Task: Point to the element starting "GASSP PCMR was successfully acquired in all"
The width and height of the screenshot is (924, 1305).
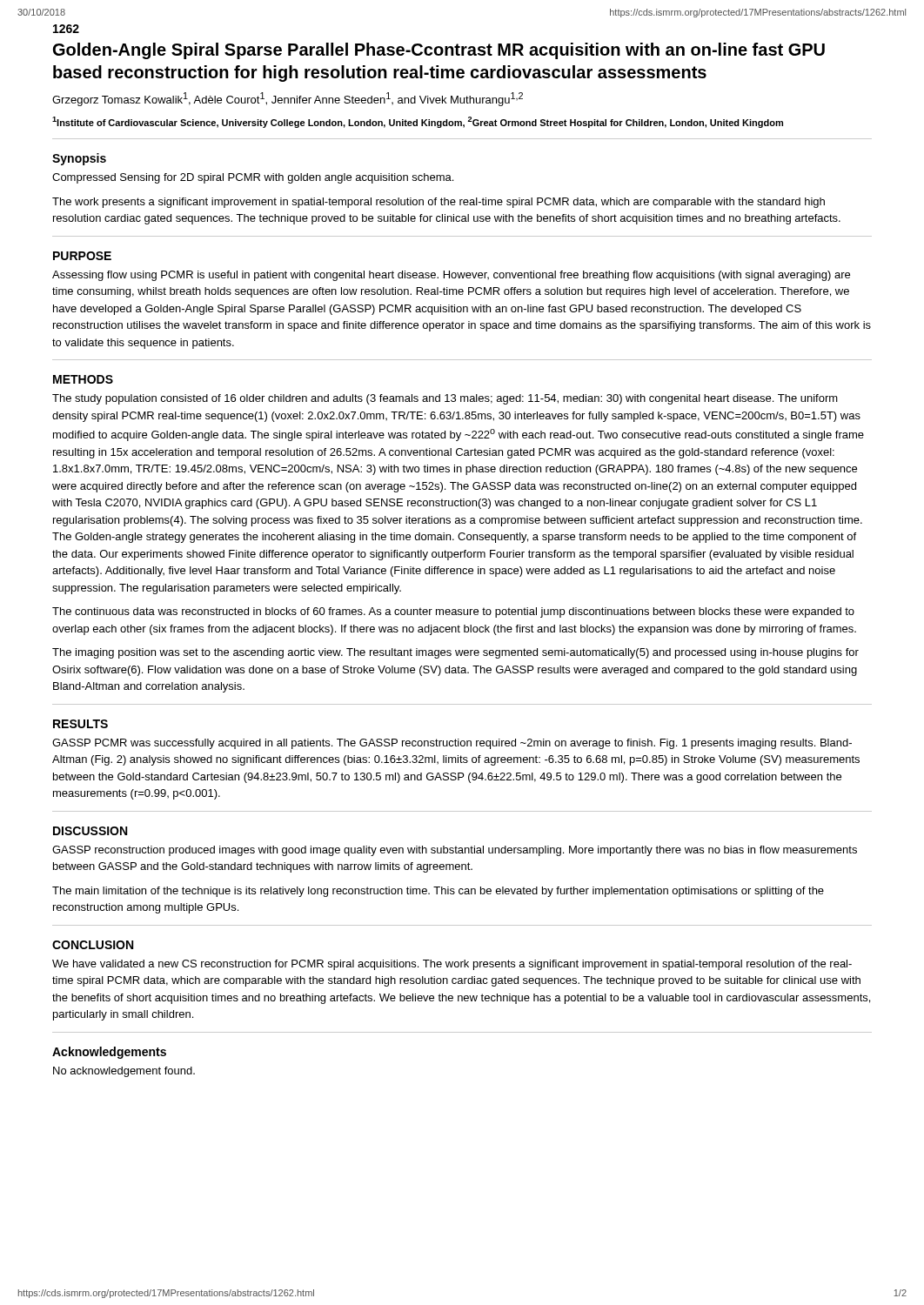Action: pos(456,768)
